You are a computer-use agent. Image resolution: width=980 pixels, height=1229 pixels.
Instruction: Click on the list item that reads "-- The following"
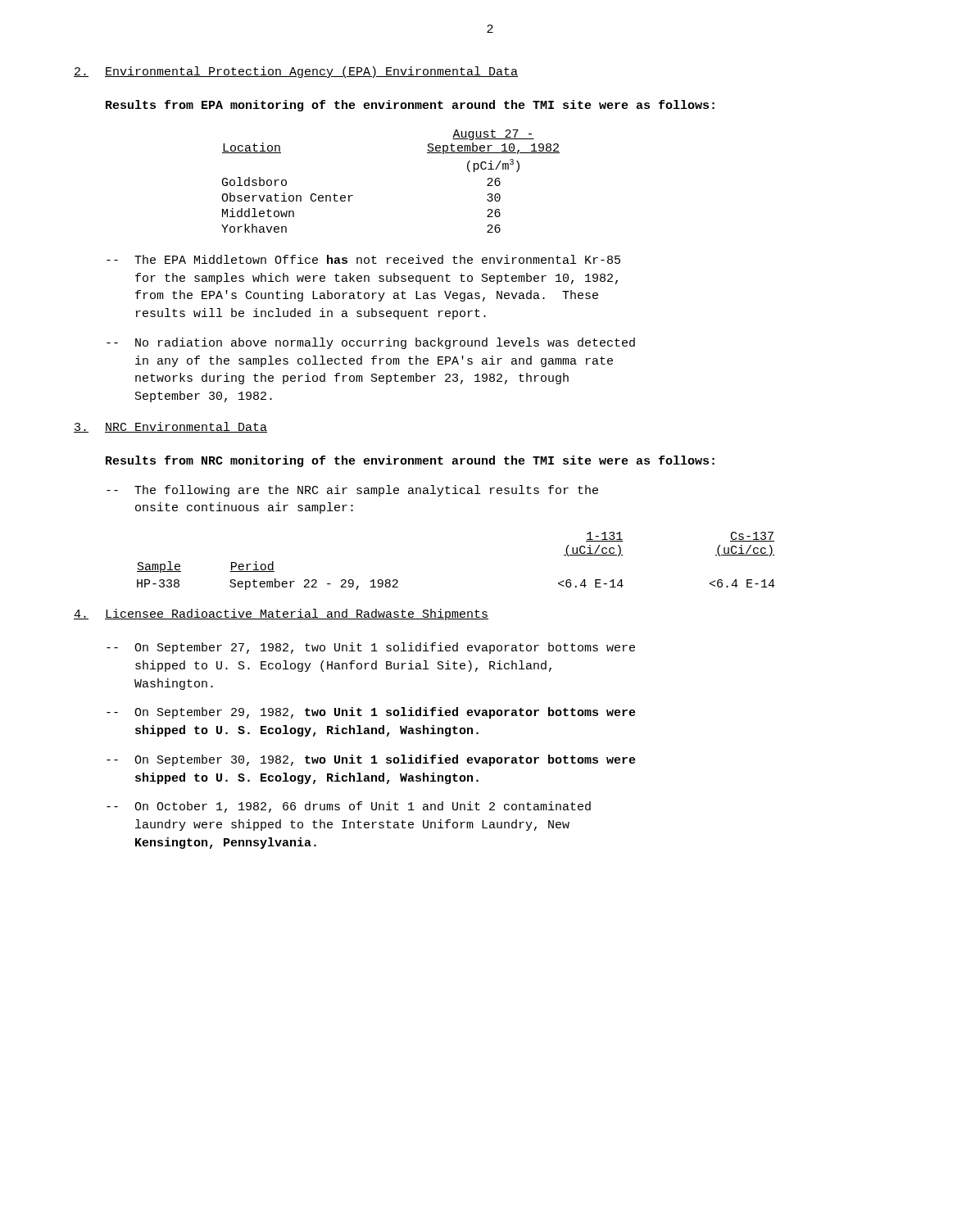(352, 500)
